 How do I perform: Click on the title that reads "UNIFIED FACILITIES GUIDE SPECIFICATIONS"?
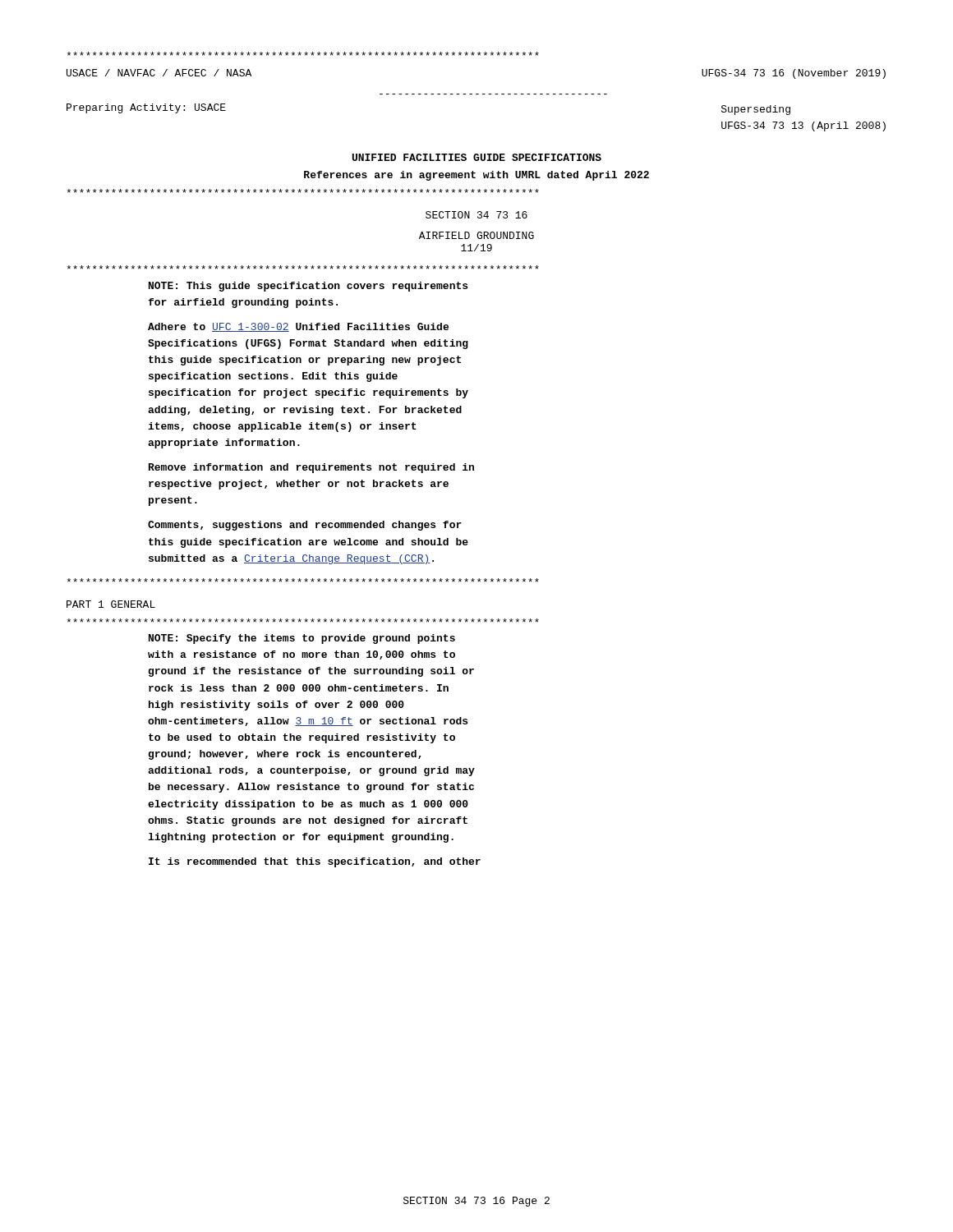click(476, 158)
